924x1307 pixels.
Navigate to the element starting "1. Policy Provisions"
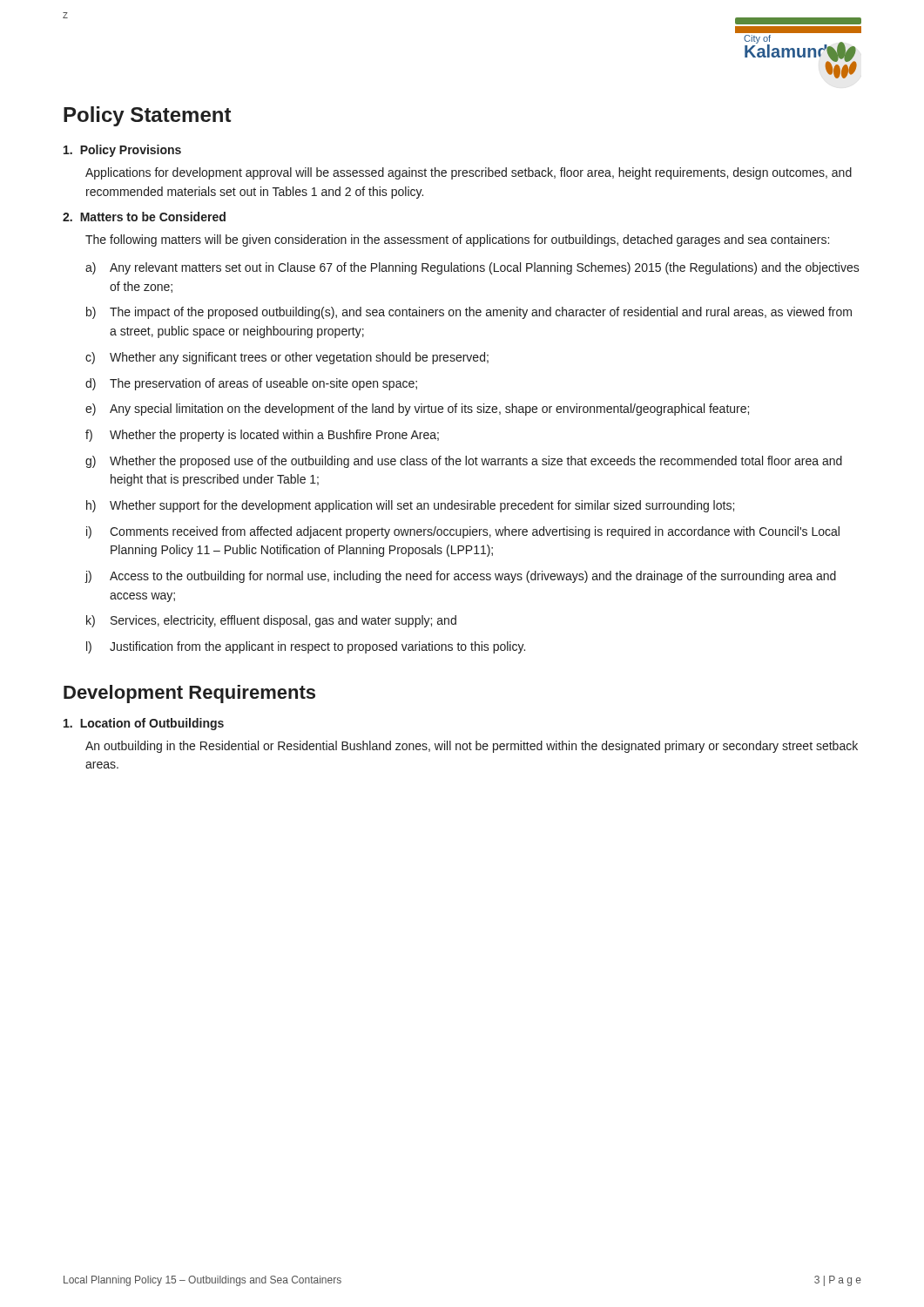point(122,151)
